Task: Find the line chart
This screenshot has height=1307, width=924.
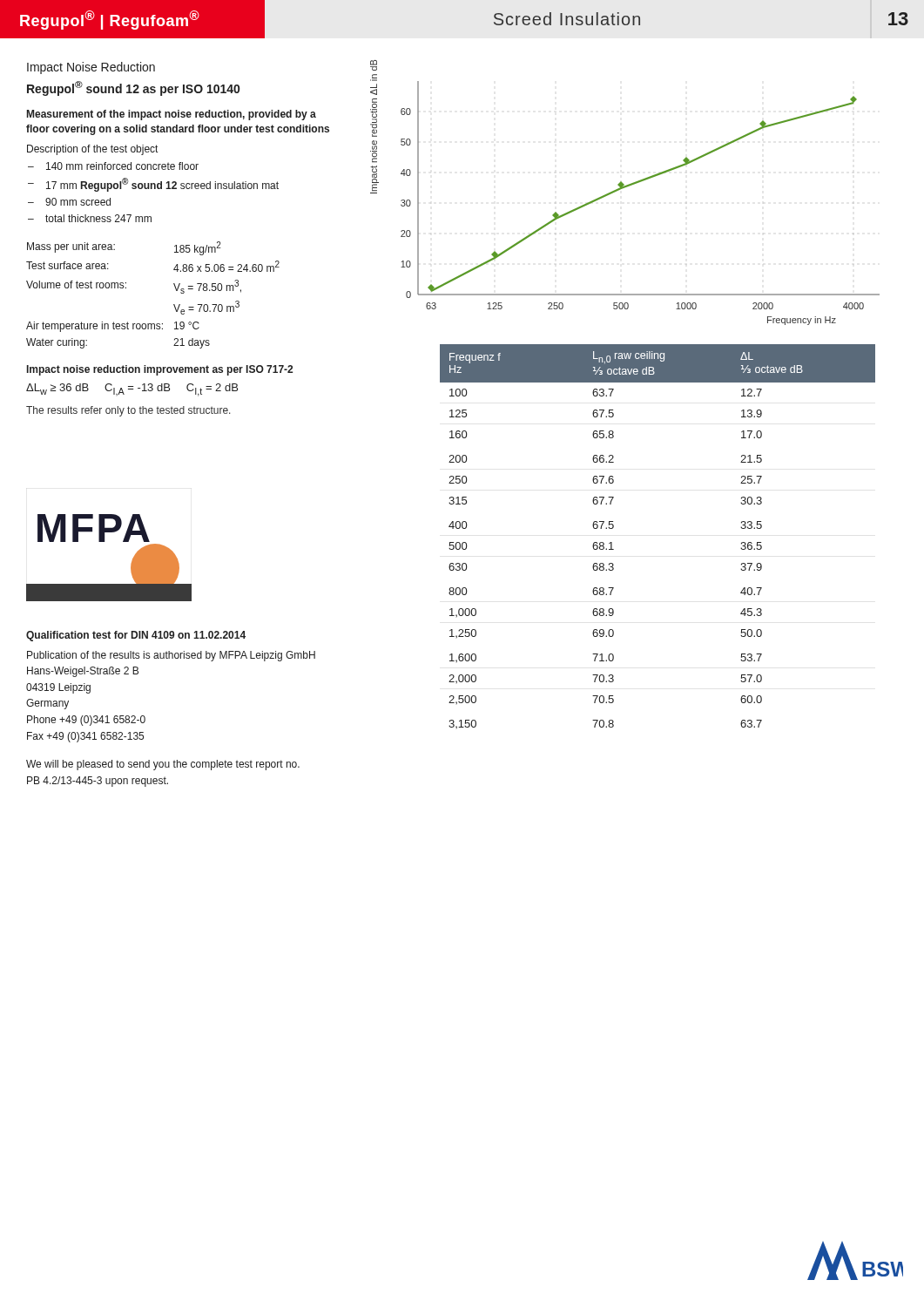Action: [627, 194]
